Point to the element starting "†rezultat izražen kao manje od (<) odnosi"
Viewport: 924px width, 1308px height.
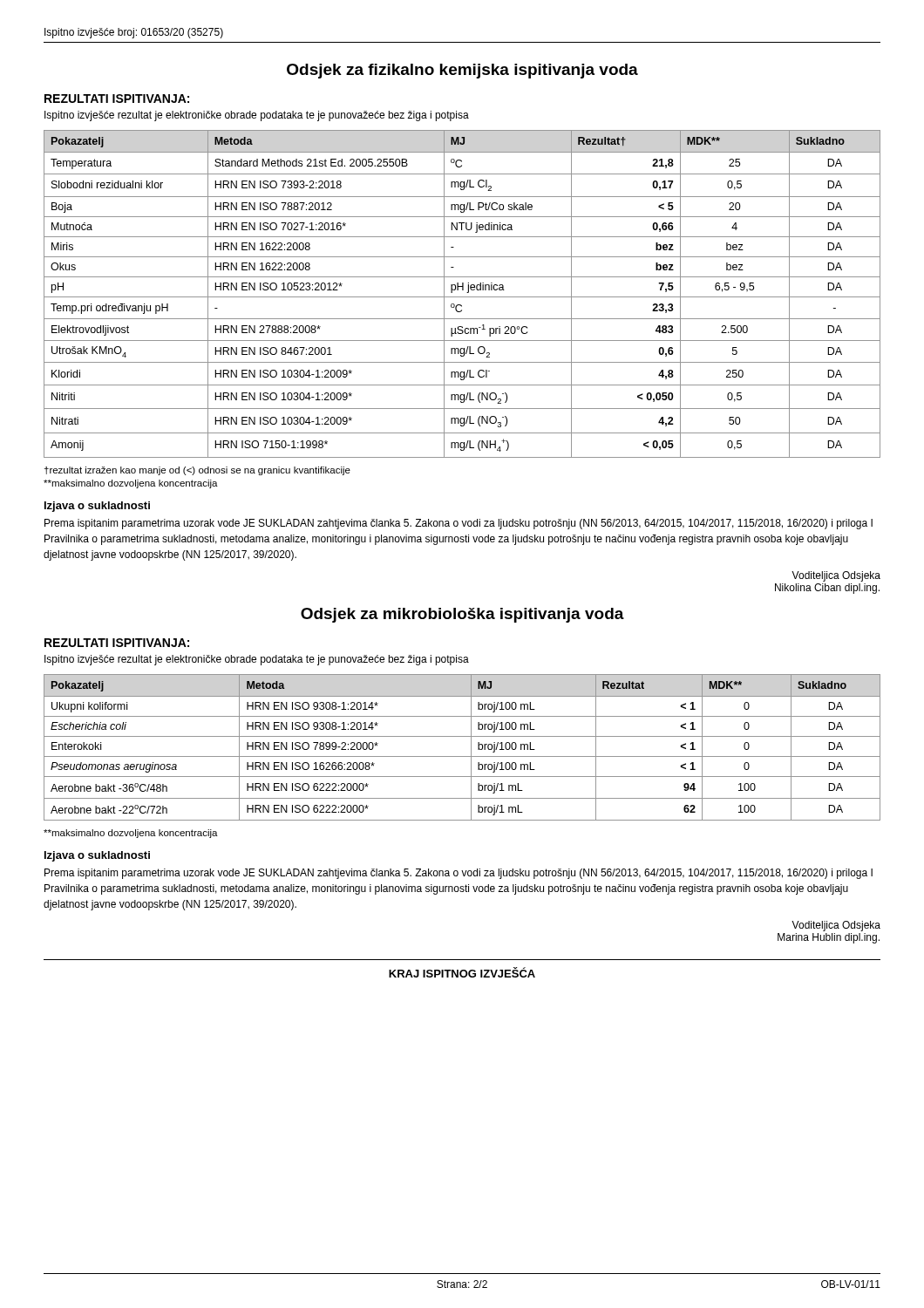click(x=197, y=470)
